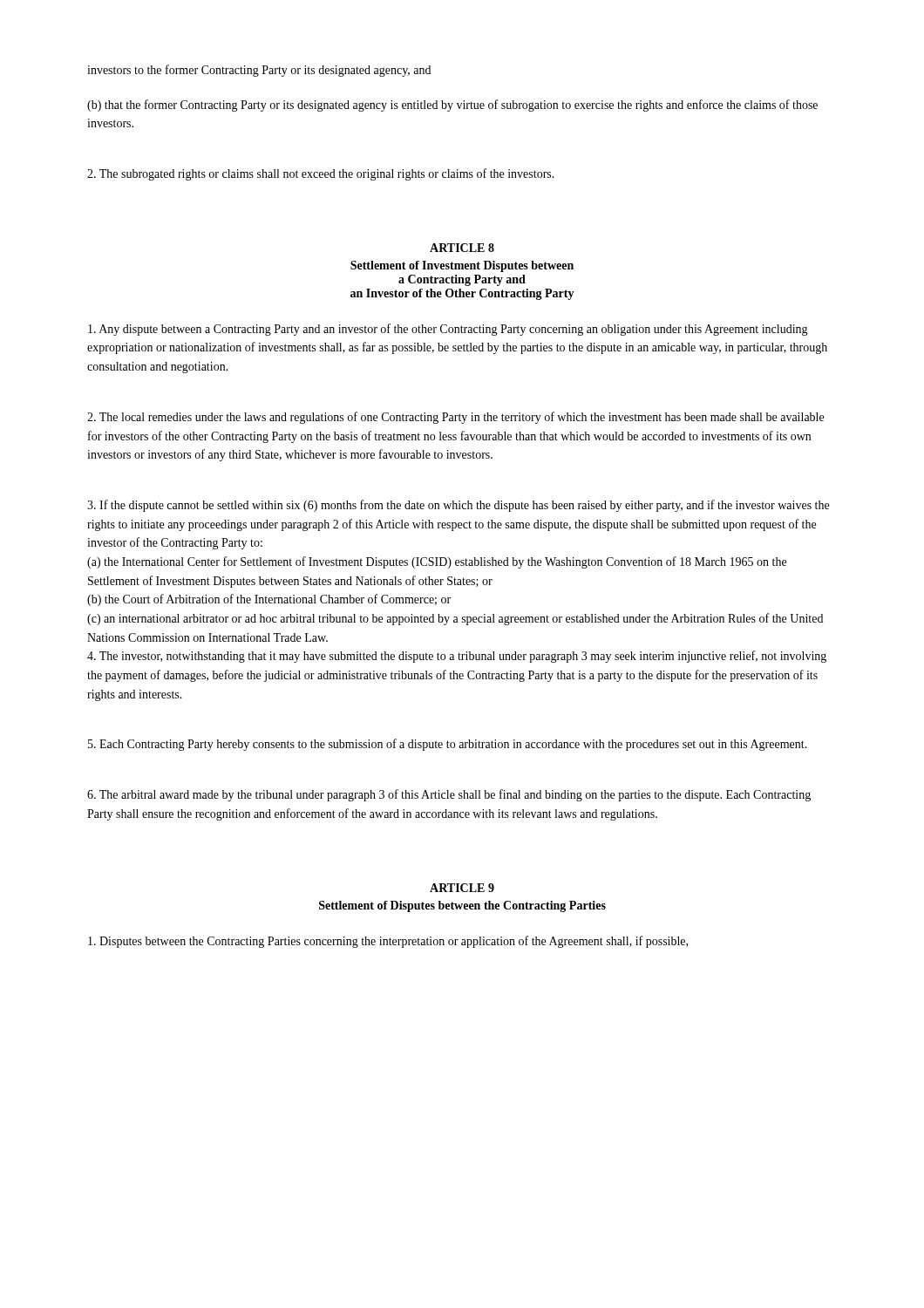924x1308 pixels.
Task: Click on the block starting "If the dispute cannot be"
Action: click(458, 600)
